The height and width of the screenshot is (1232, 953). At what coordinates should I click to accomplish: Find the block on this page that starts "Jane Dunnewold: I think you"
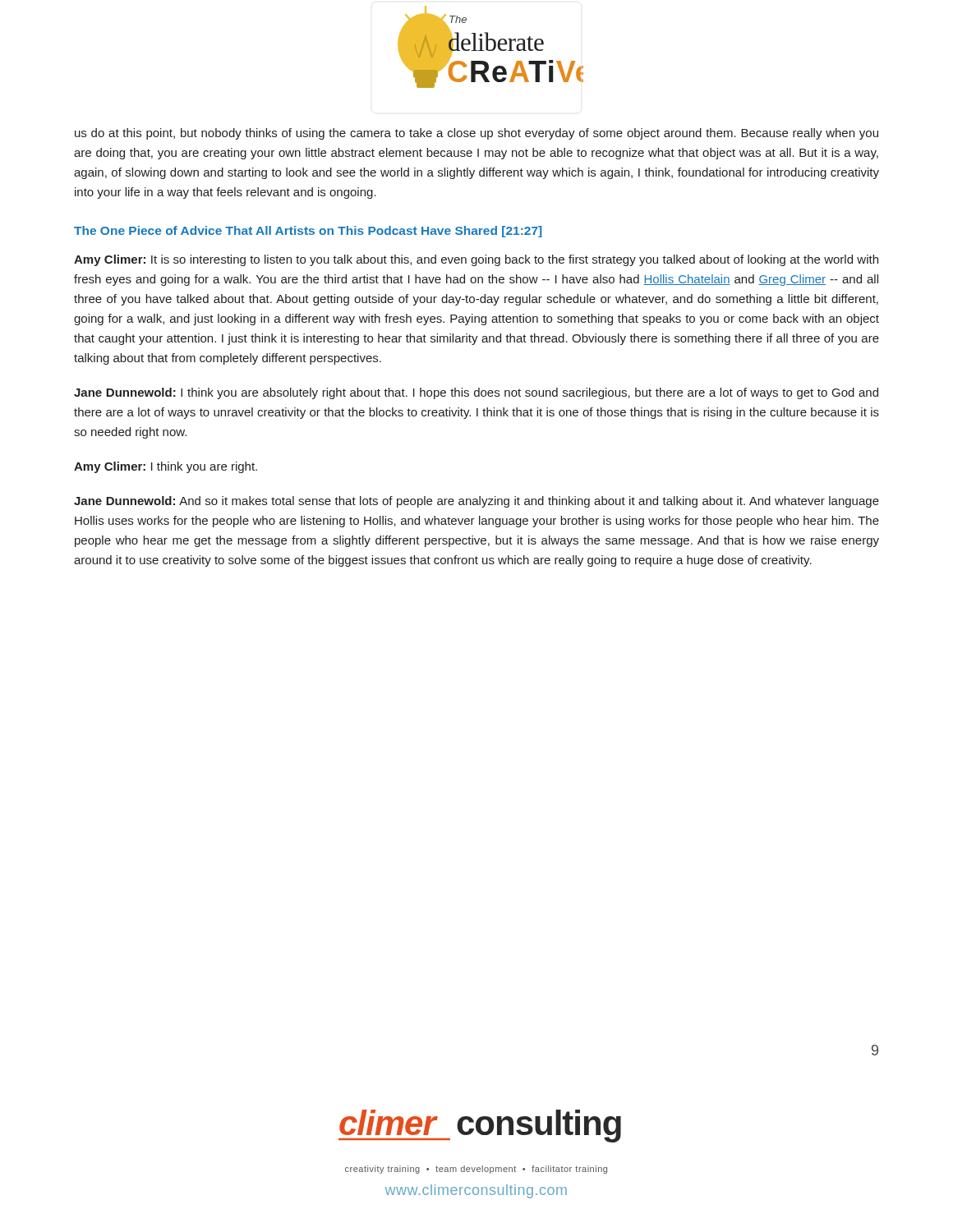pyautogui.click(x=476, y=412)
